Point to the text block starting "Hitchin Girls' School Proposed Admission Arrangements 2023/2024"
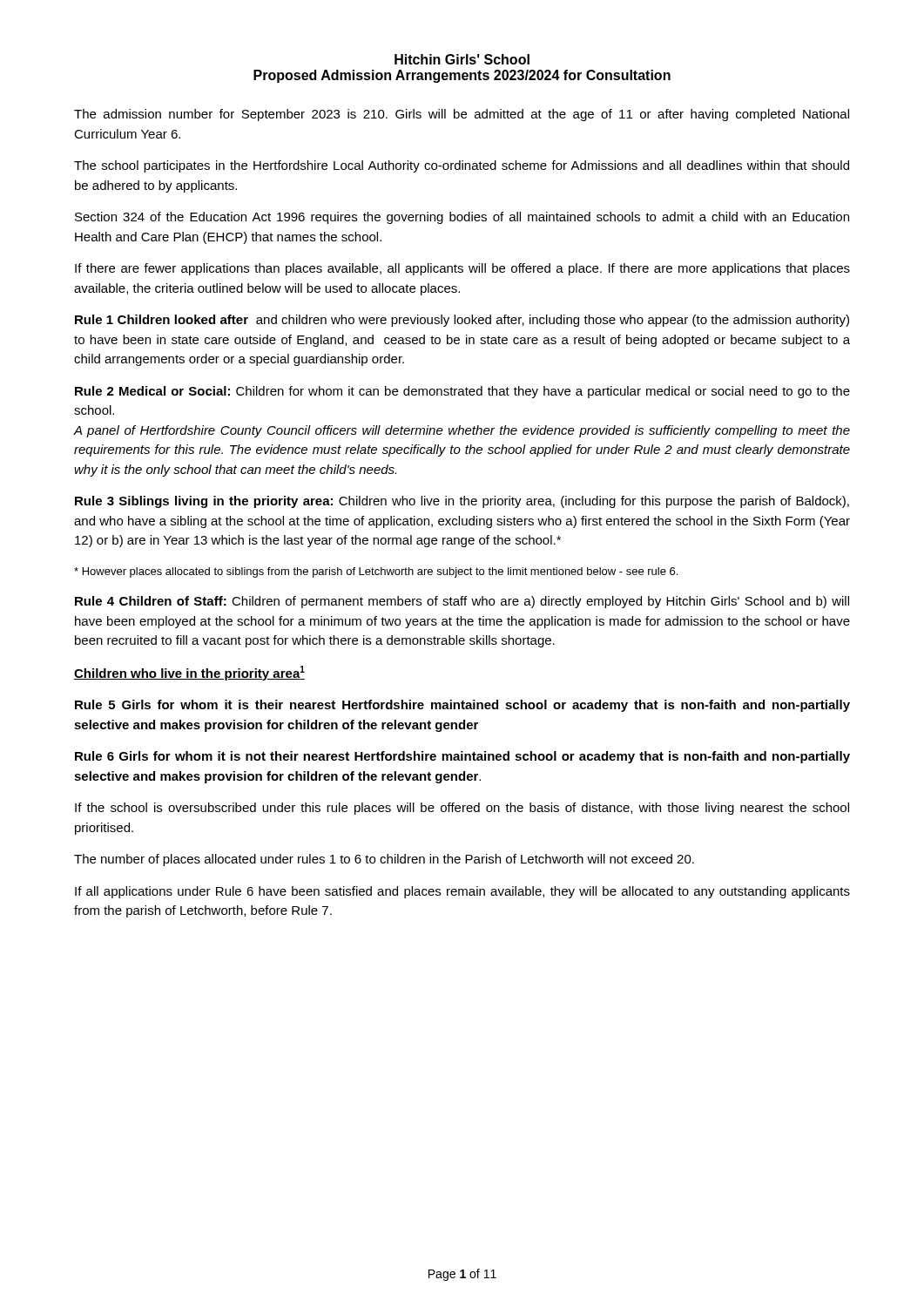Viewport: 924px width, 1307px height. (x=462, y=68)
